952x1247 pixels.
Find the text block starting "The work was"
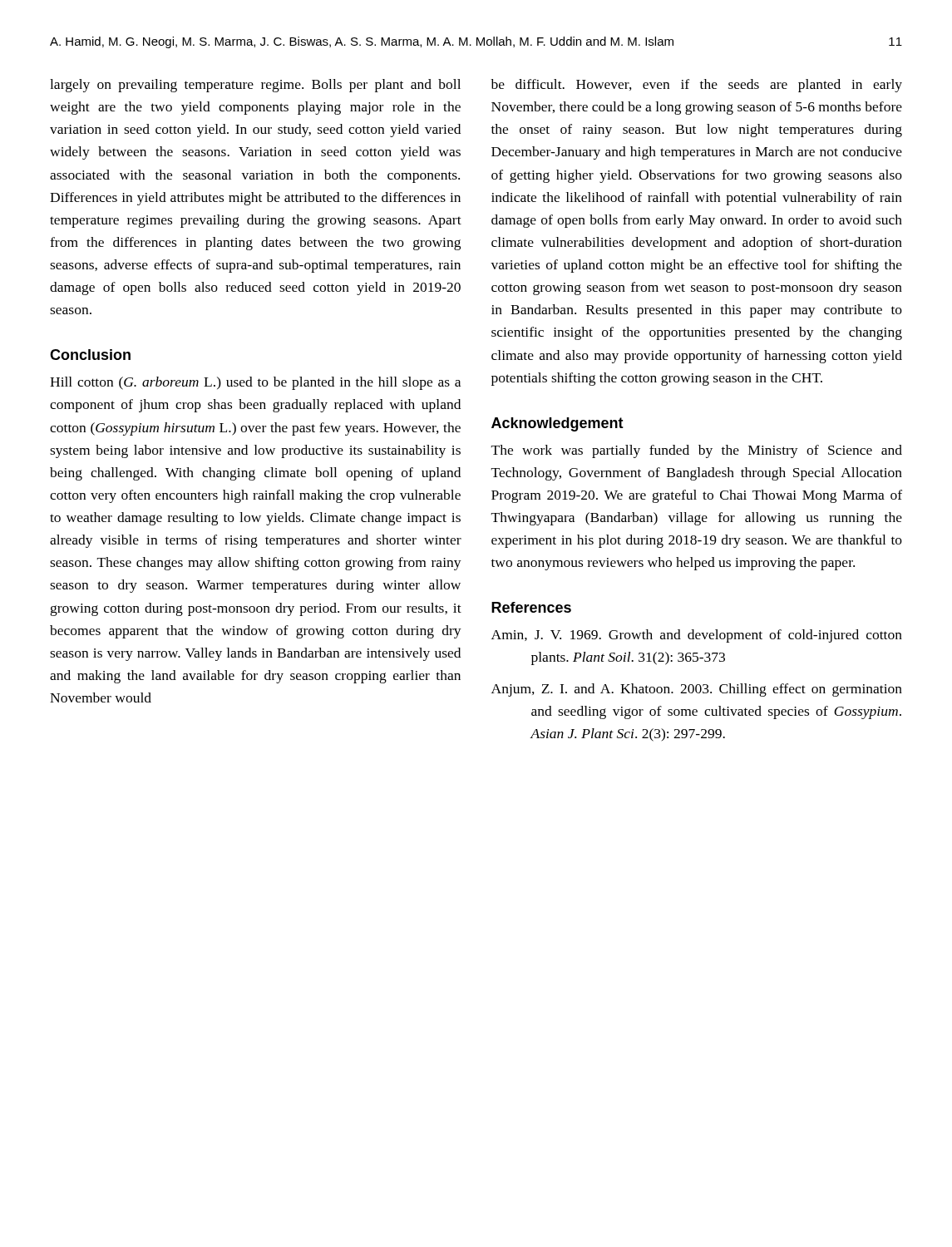[697, 506]
